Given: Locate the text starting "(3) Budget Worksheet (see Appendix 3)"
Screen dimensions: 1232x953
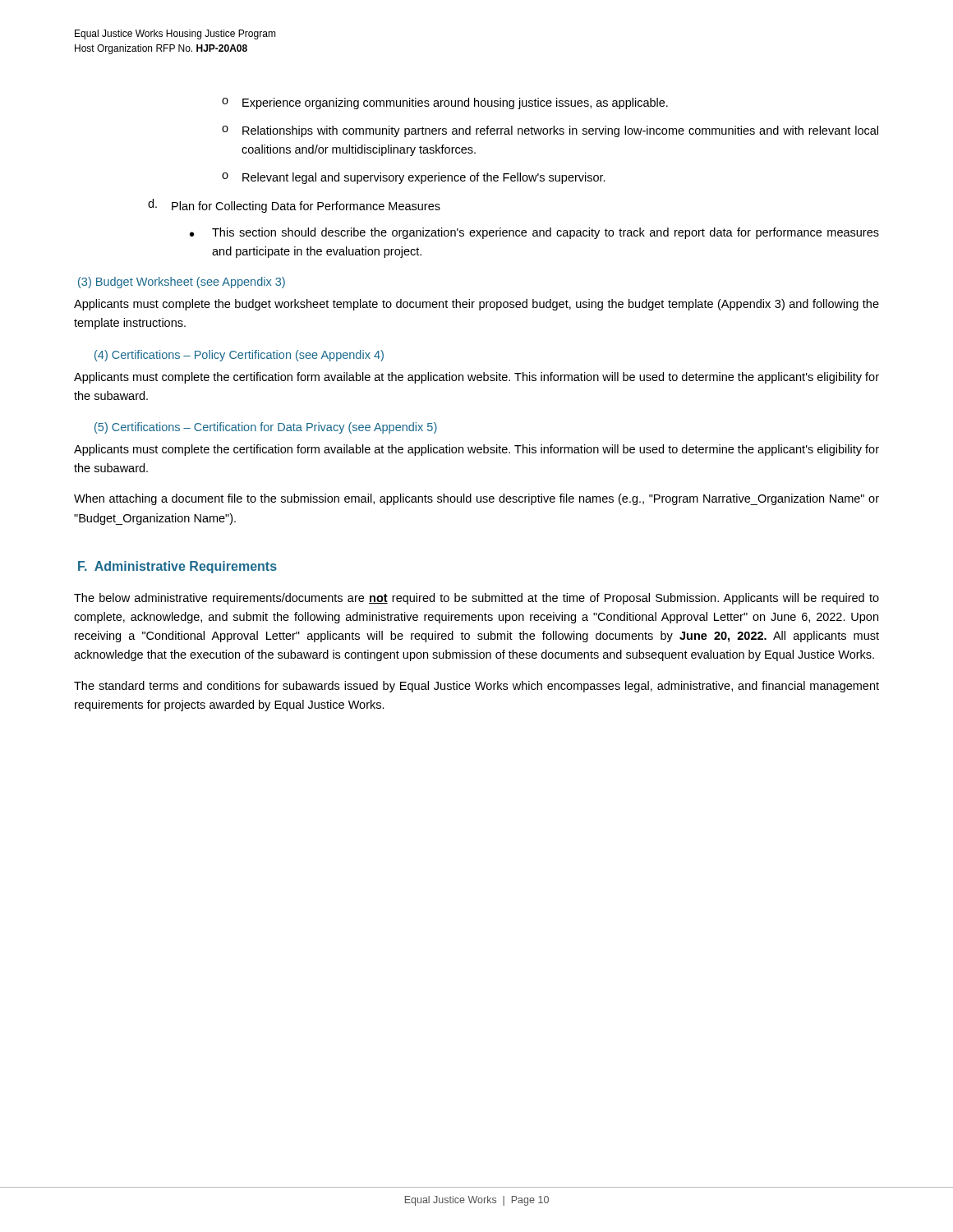Looking at the screenshot, I should pyautogui.click(x=181, y=282).
